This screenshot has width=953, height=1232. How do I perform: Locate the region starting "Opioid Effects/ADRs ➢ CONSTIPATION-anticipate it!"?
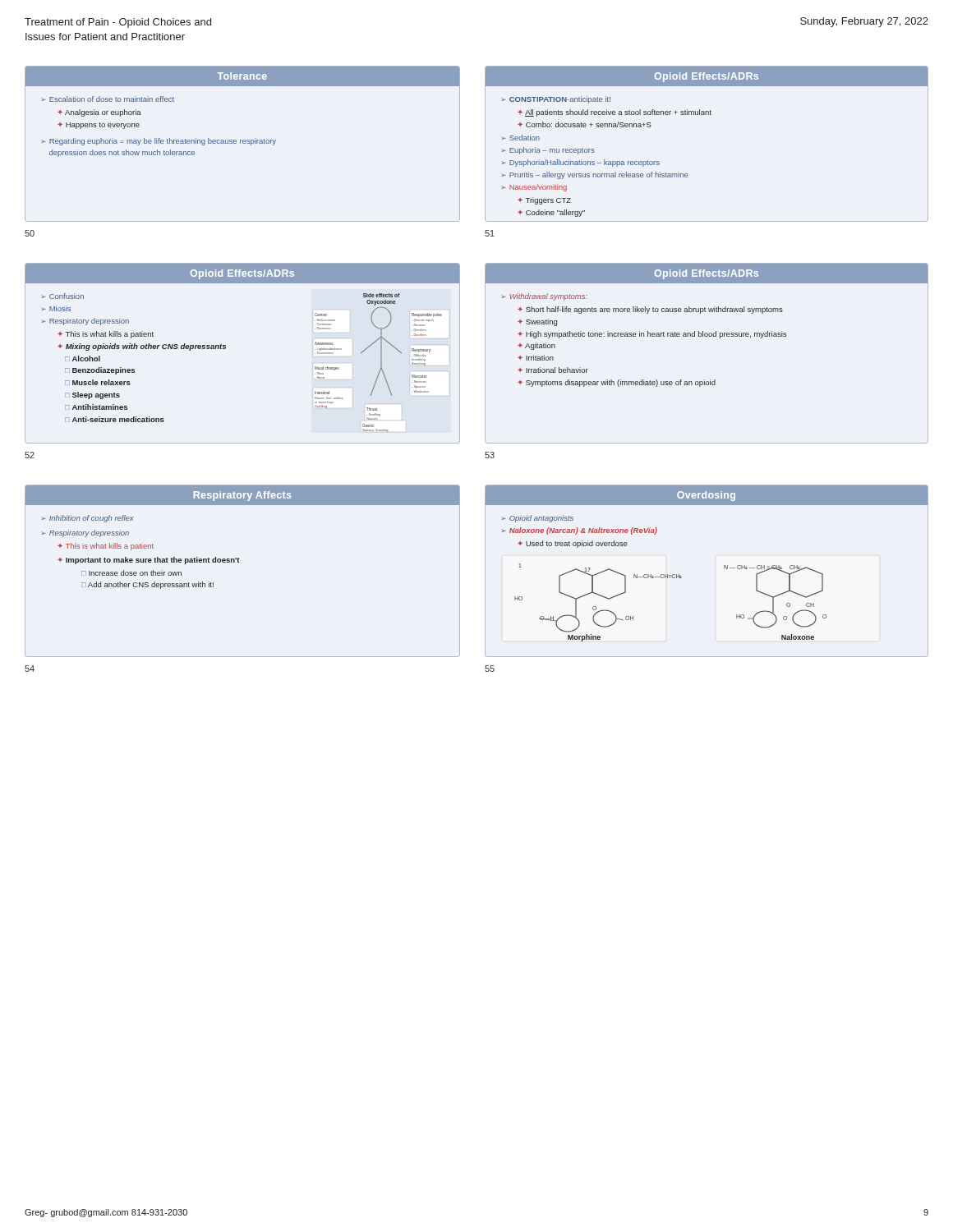[707, 144]
